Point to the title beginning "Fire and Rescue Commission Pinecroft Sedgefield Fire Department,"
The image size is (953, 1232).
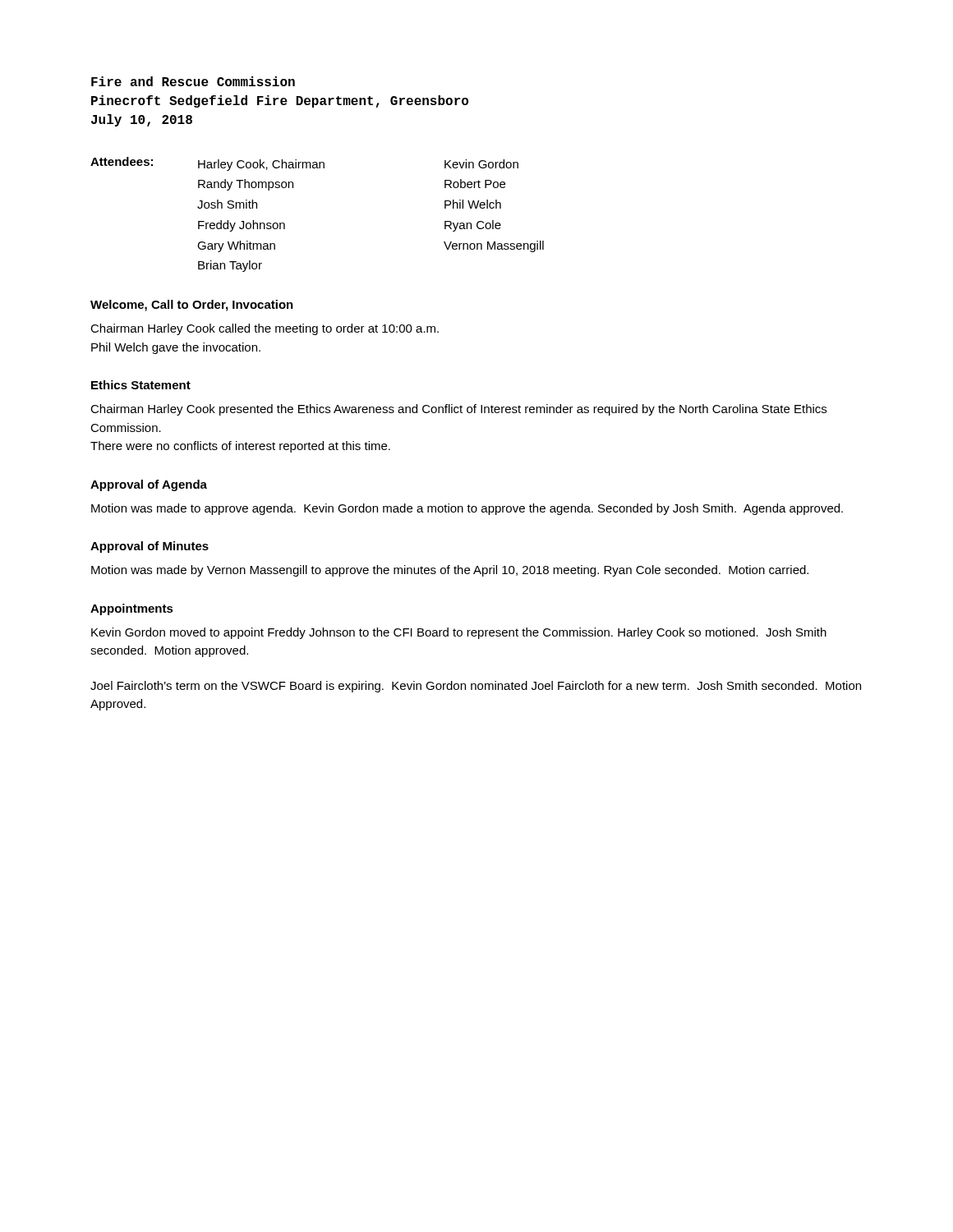[476, 103]
